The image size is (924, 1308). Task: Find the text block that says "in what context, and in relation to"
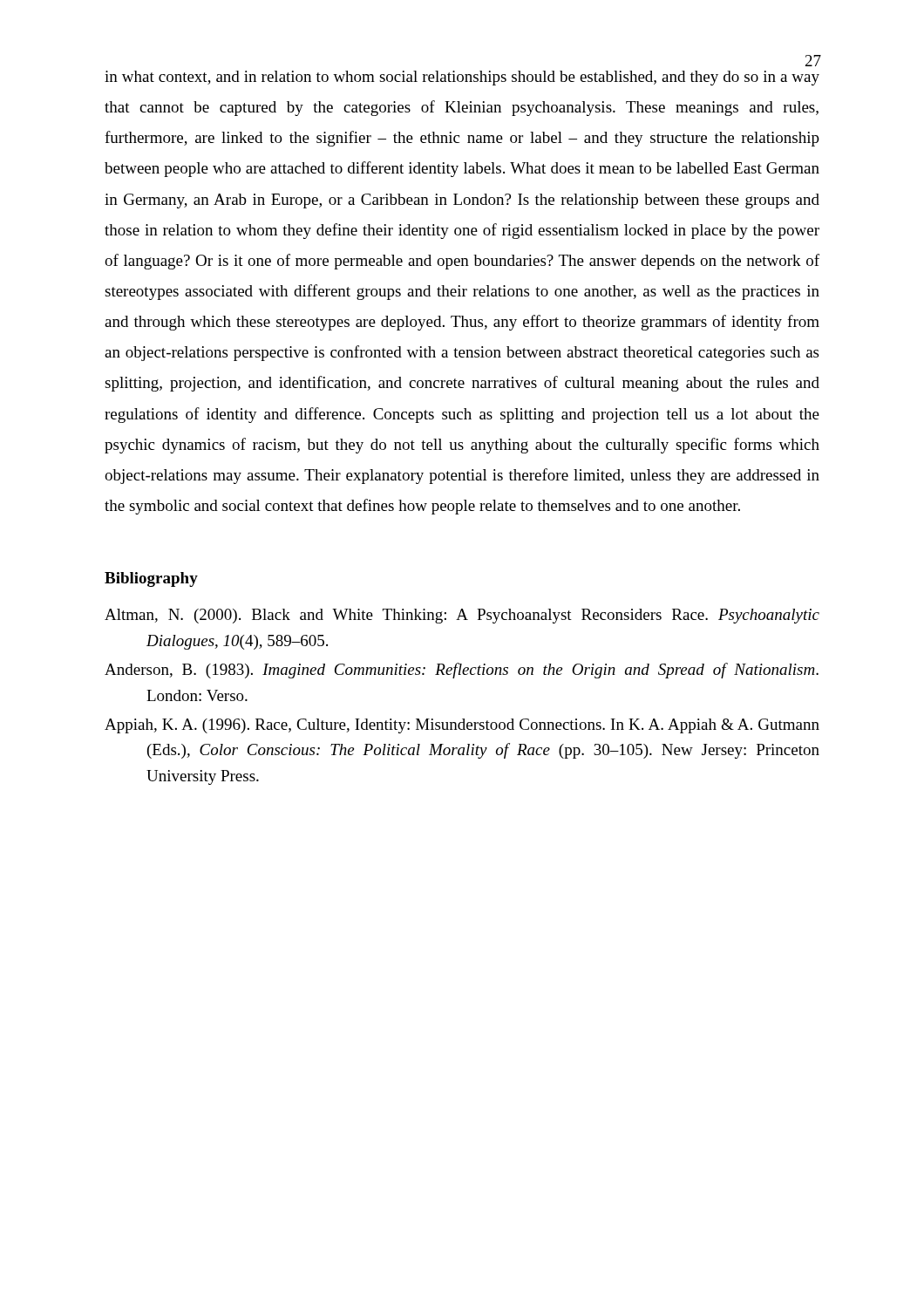point(462,291)
